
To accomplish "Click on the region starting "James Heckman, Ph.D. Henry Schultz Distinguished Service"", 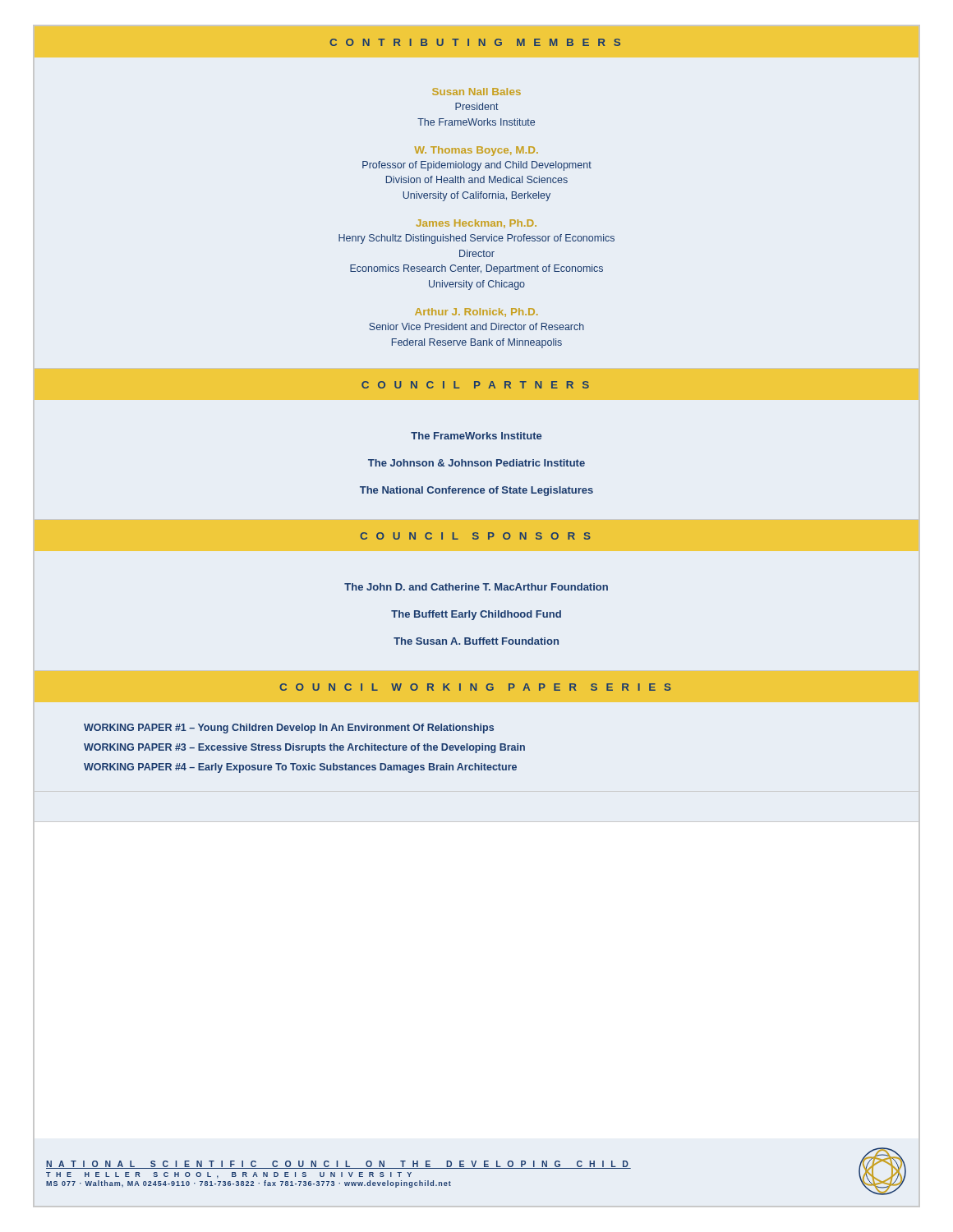I will 476,254.
